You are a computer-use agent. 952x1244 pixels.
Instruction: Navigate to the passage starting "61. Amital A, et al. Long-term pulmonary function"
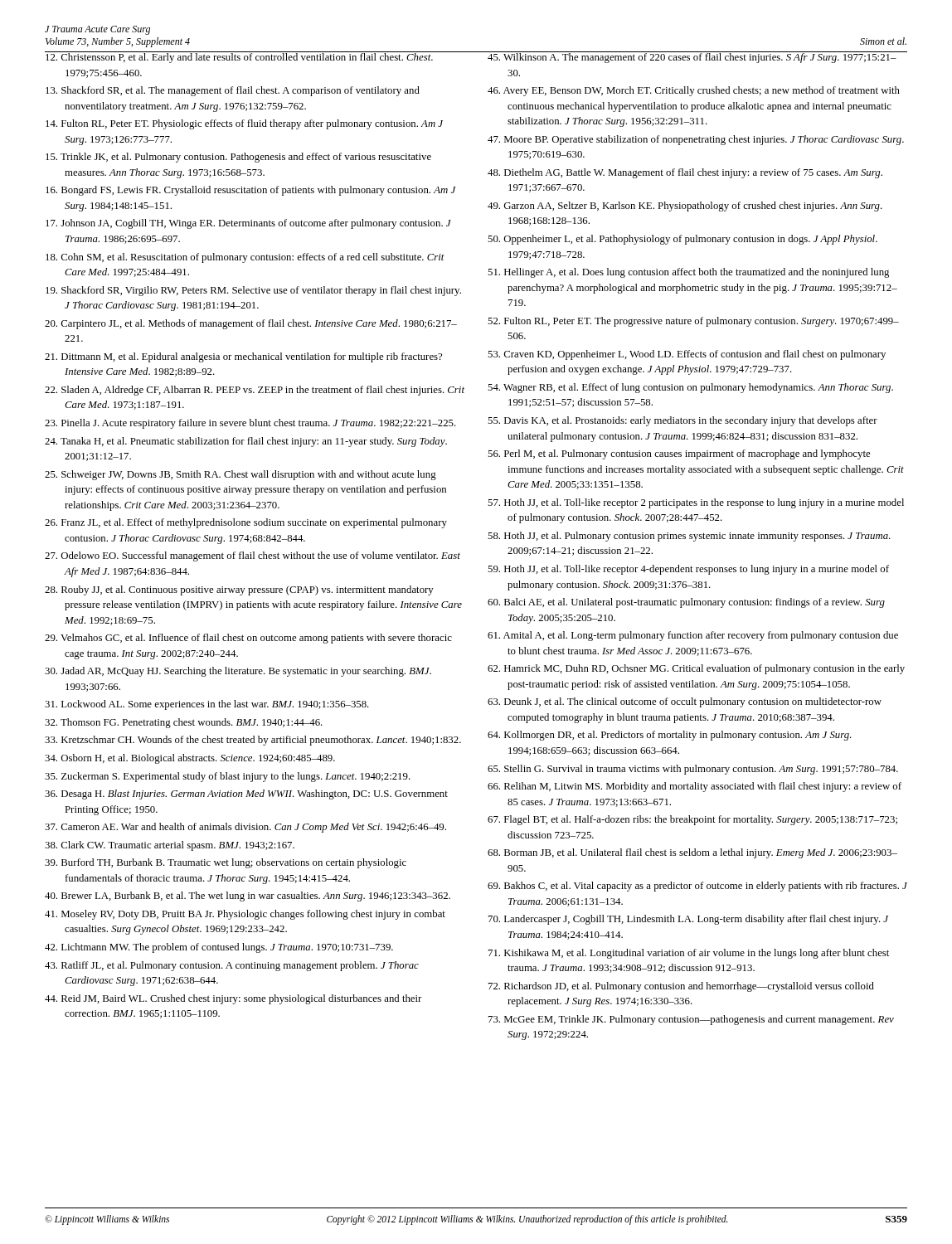693,643
